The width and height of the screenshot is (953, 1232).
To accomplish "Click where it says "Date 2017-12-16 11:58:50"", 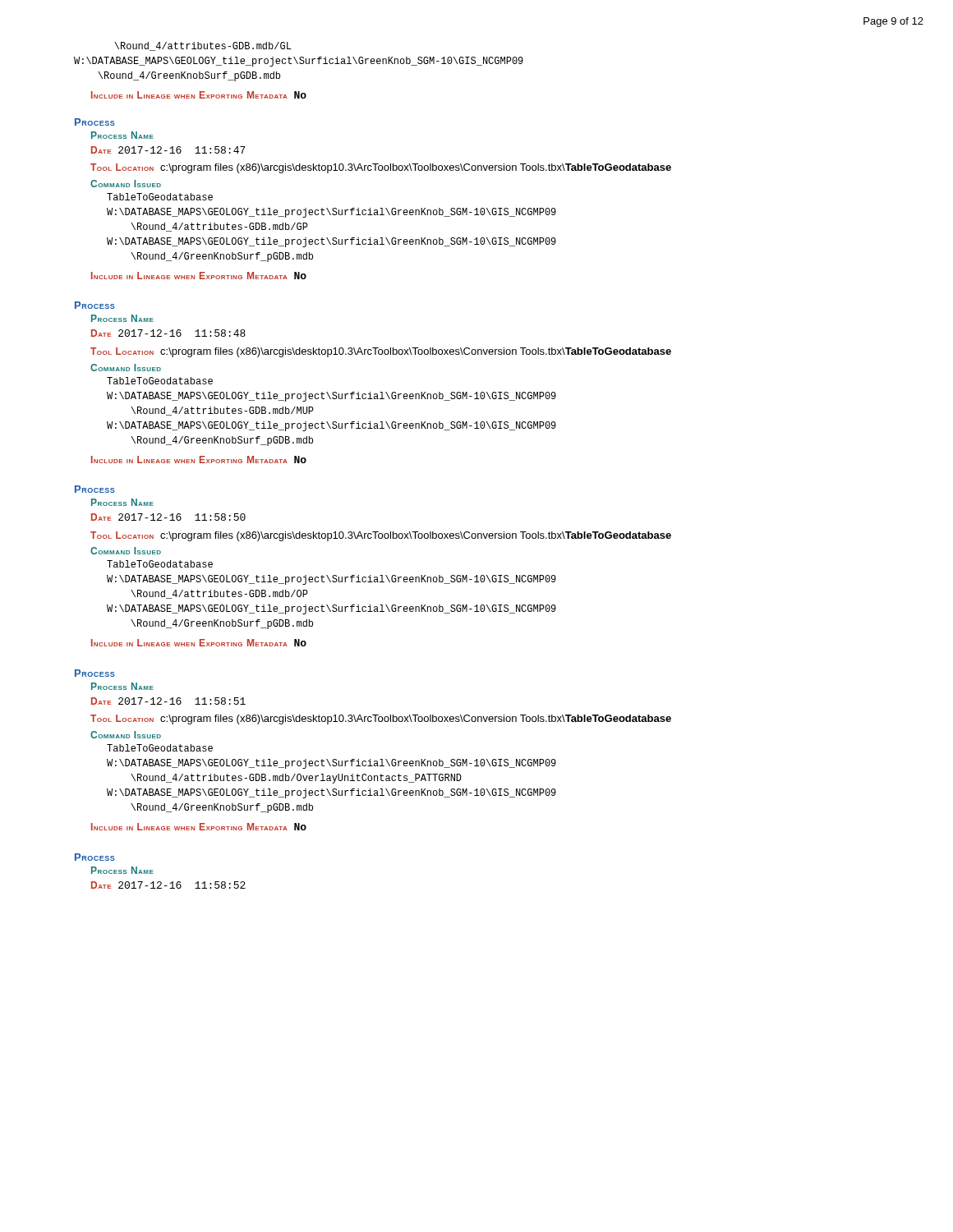I will (x=168, y=518).
